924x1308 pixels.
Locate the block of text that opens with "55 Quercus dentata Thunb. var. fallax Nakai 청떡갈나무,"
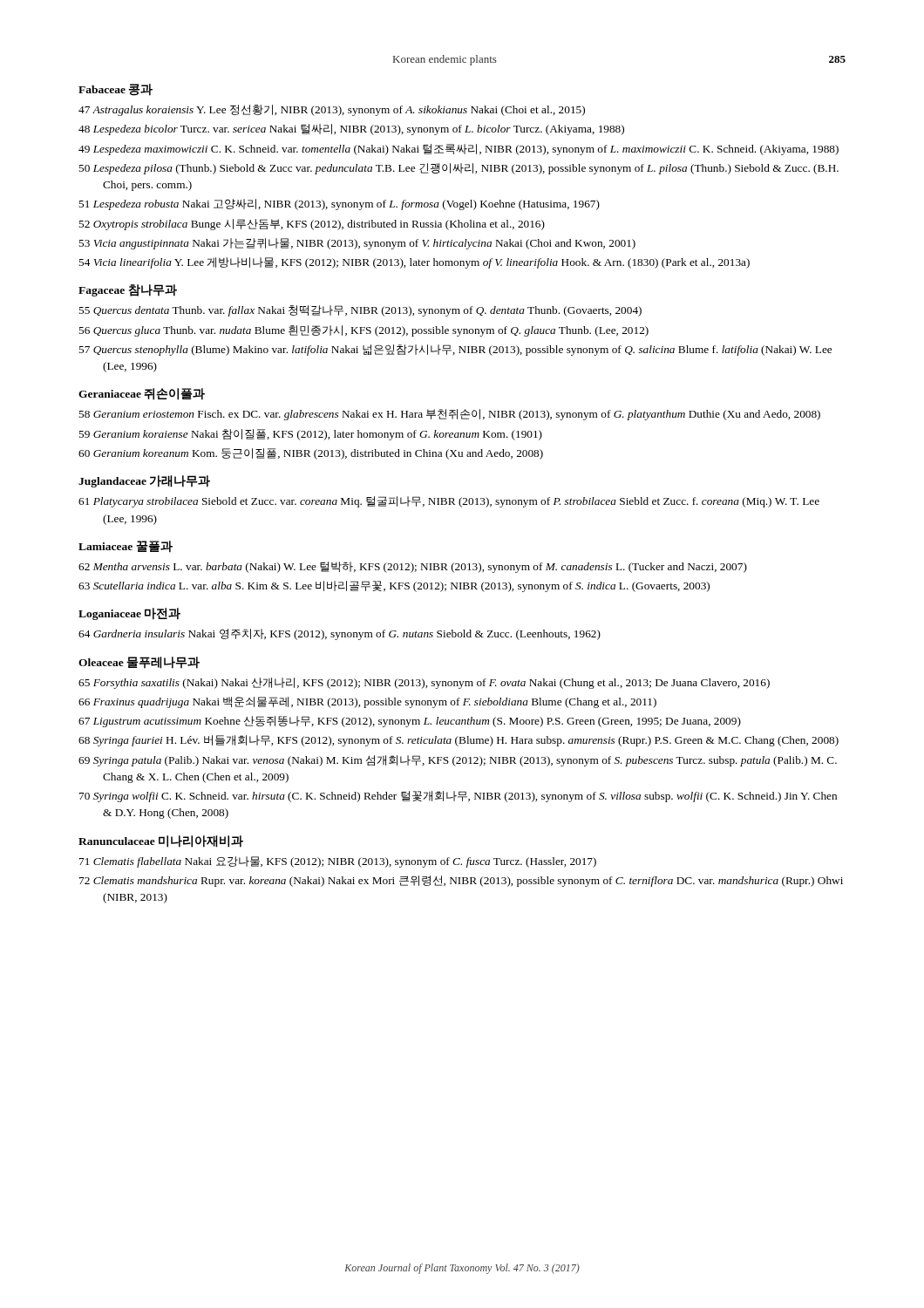point(360,310)
